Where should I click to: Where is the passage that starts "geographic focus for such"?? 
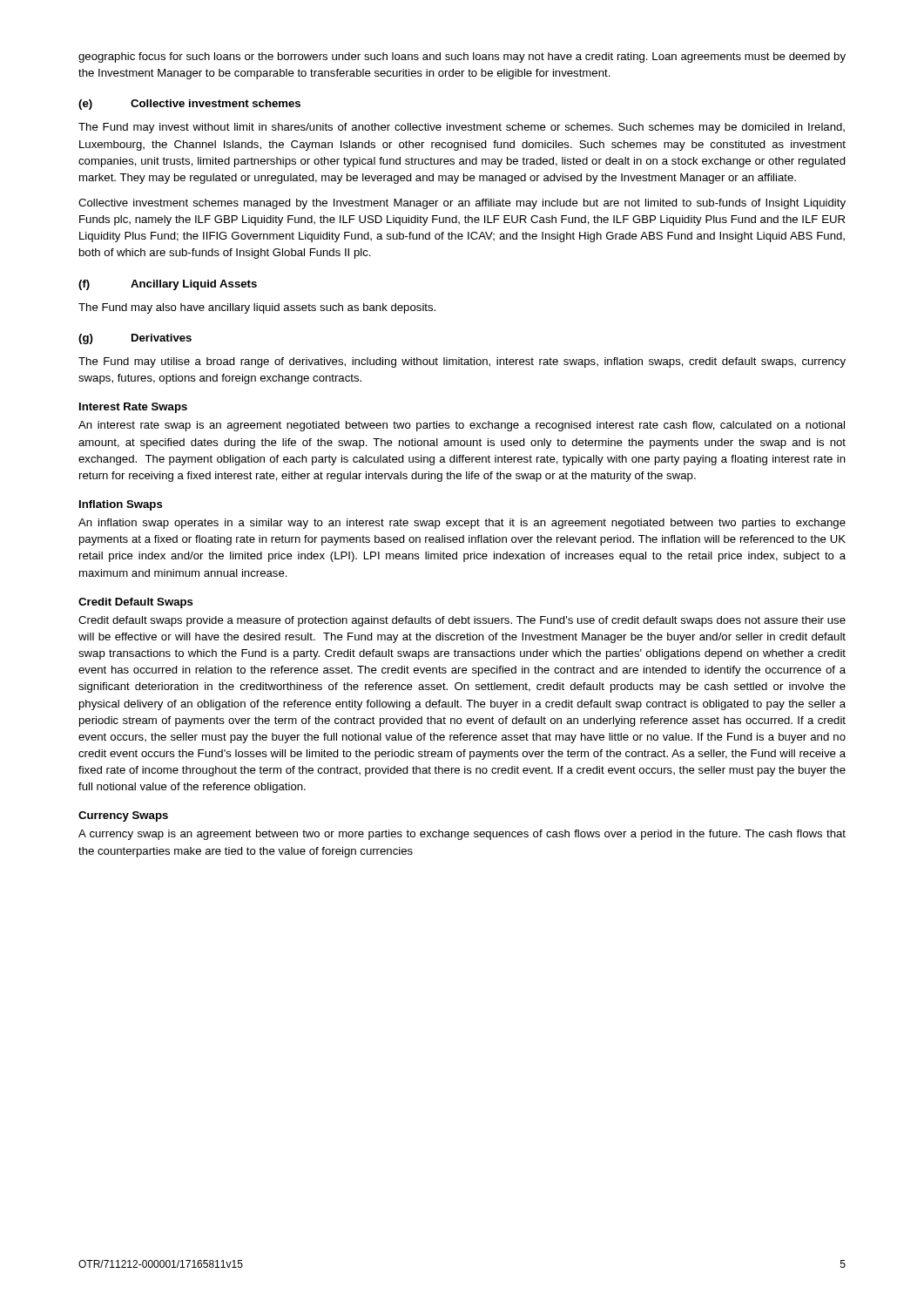coord(462,65)
